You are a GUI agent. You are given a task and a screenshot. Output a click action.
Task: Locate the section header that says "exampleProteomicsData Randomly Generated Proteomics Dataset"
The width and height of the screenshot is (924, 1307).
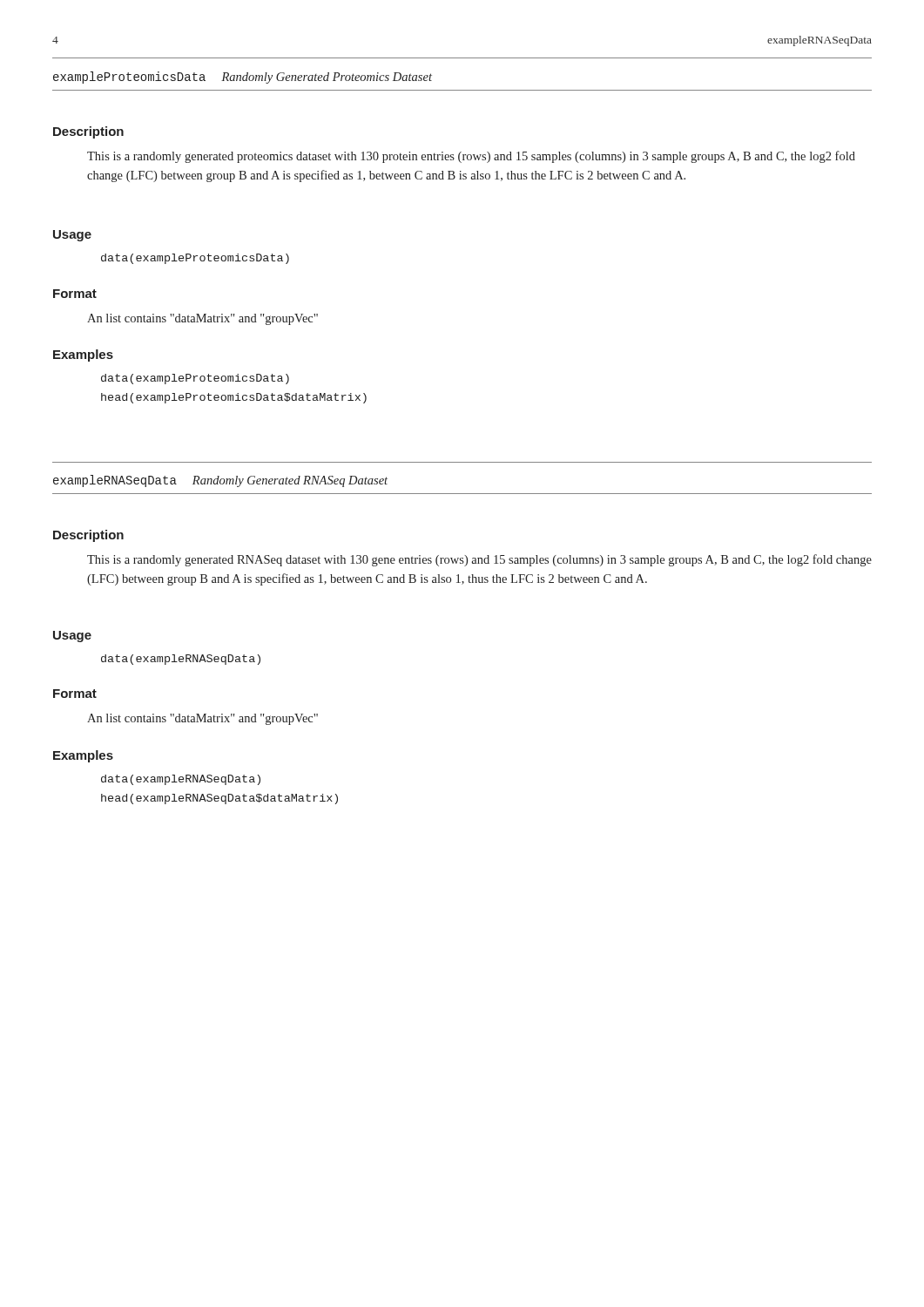click(x=462, y=80)
